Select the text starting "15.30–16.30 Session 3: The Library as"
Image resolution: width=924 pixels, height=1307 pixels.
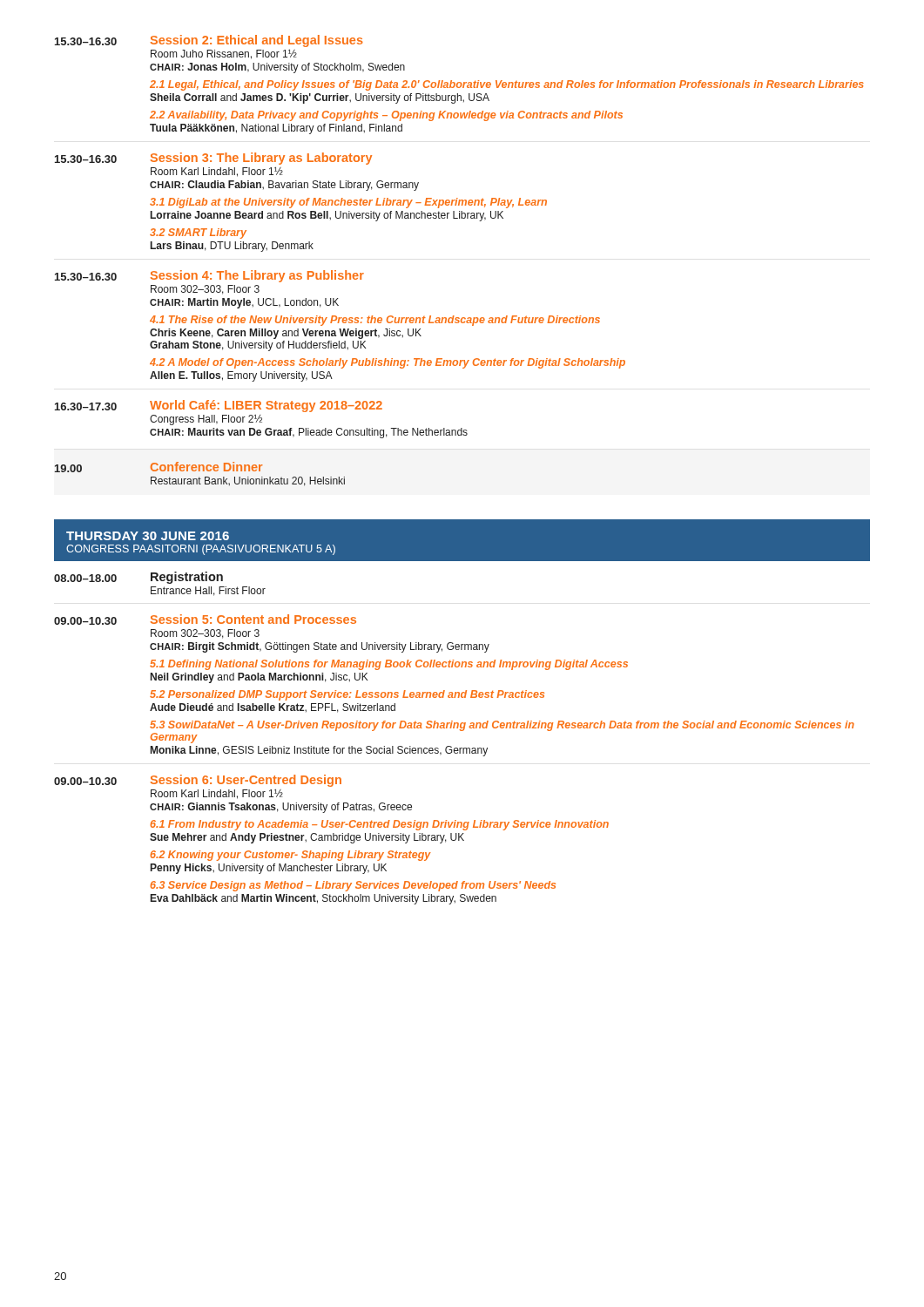pyautogui.click(x=462, y=200)
